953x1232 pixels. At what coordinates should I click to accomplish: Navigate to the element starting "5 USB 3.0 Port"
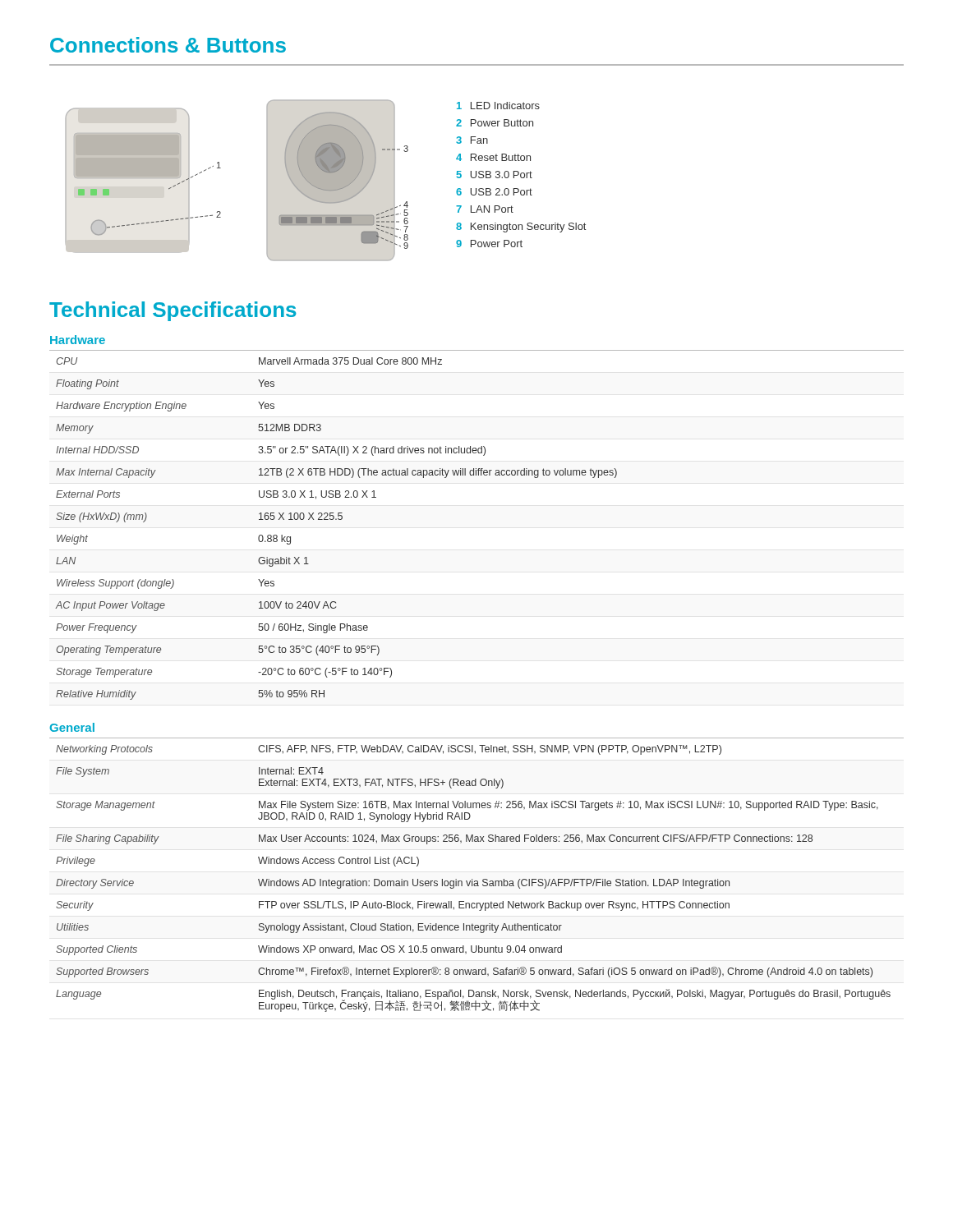494,175
